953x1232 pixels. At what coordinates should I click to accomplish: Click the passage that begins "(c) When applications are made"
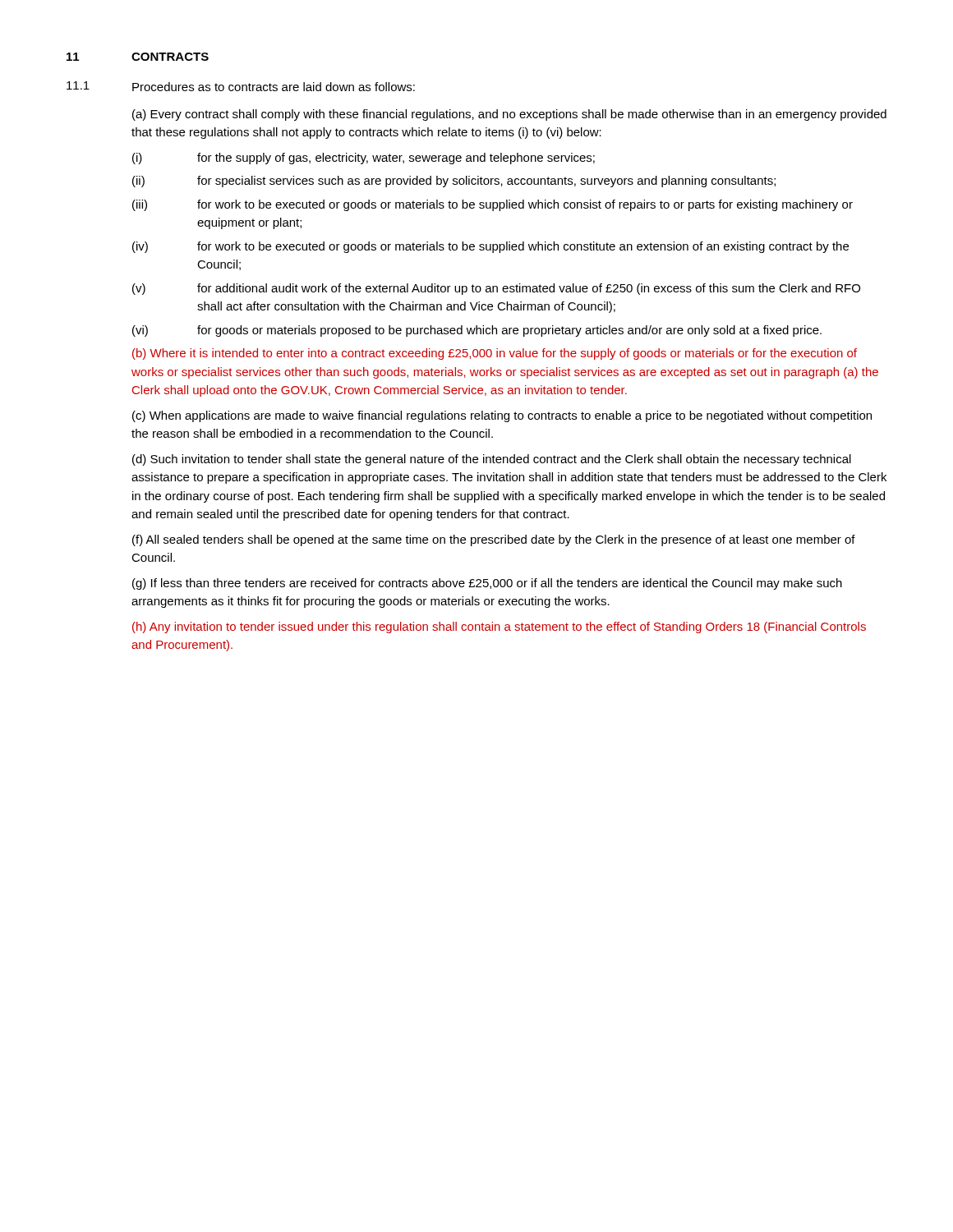tap(502, 424)
